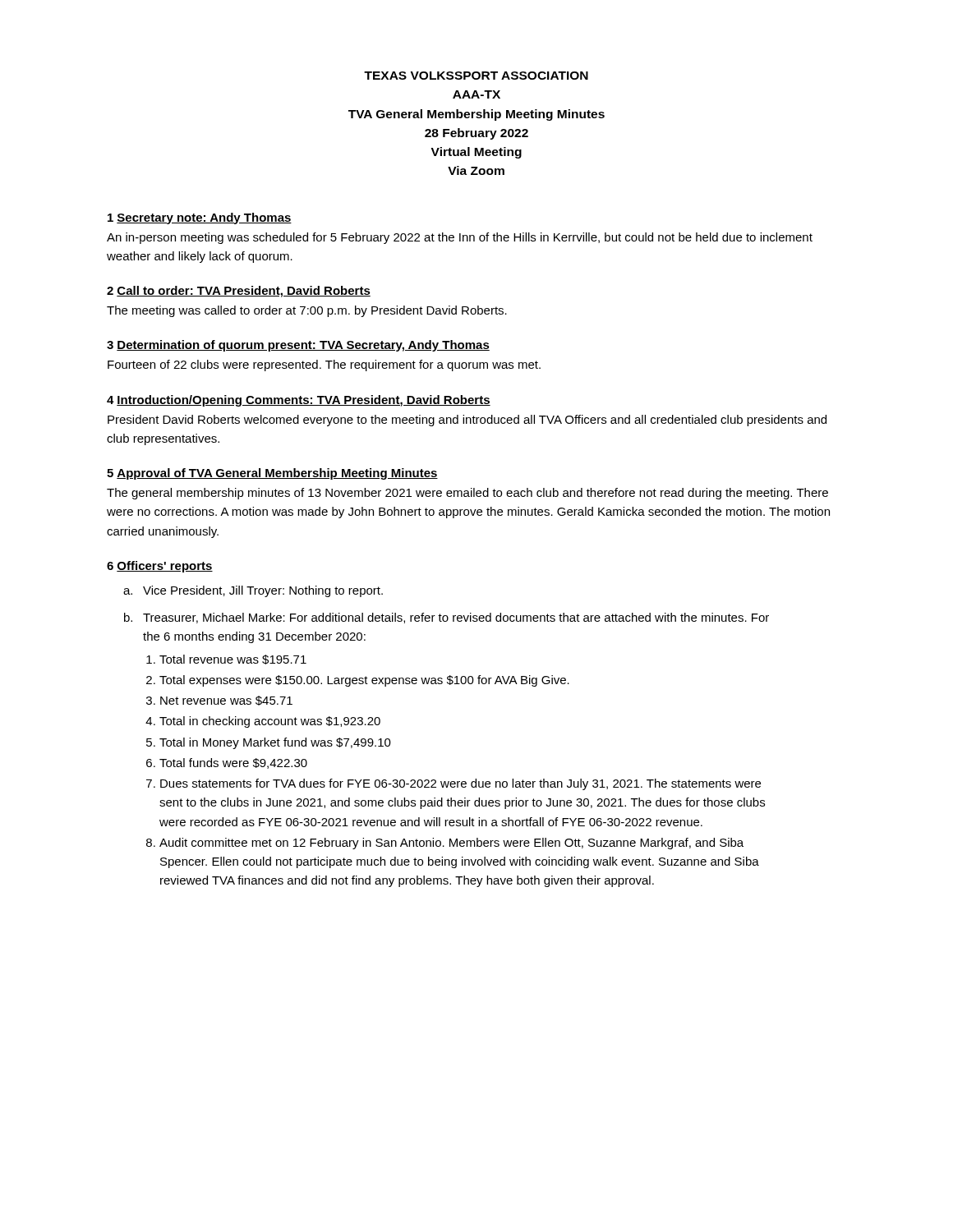Locate the text "1Secretary note: Andy Thomas"

[199, 217]
